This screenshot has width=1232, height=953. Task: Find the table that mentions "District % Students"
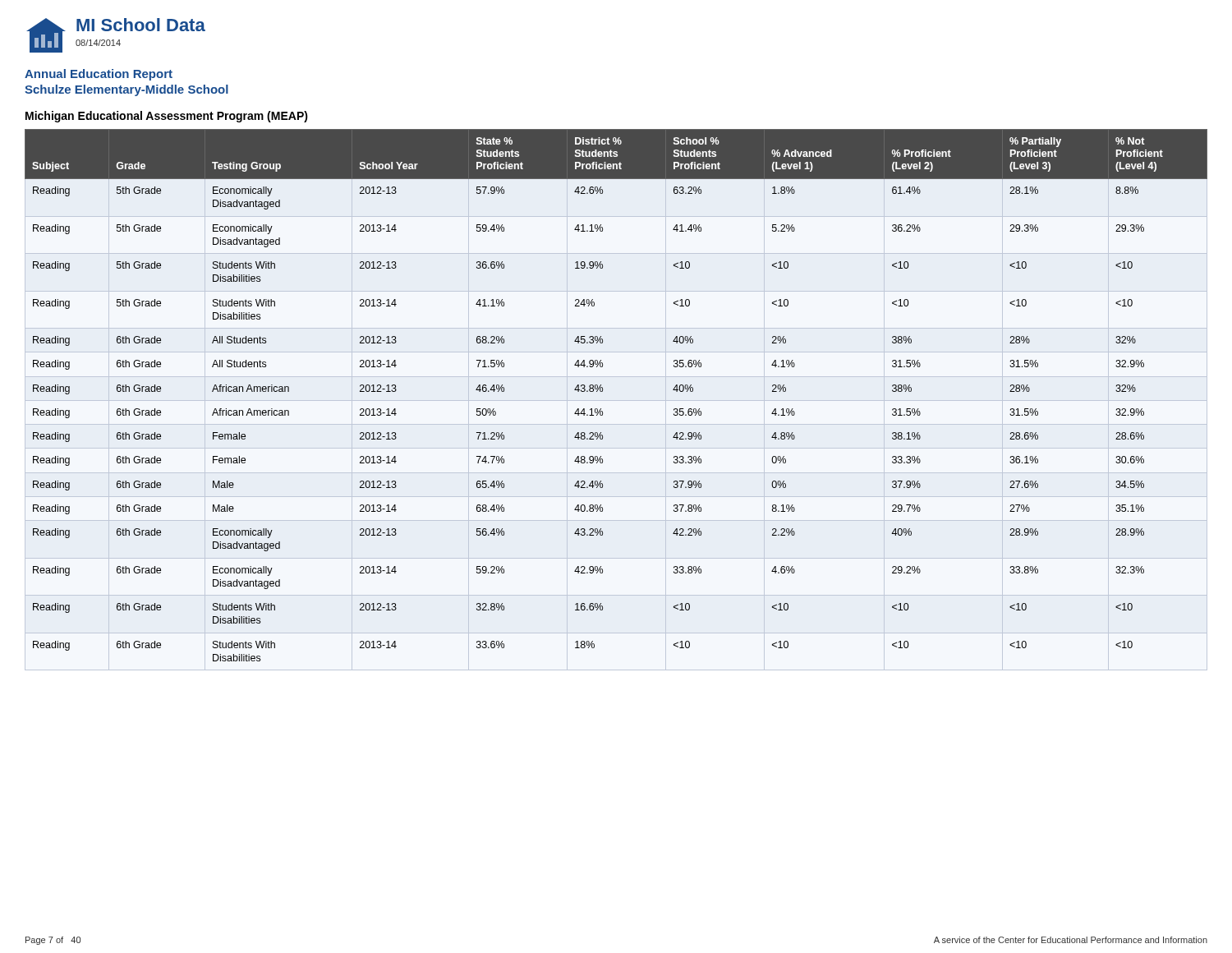coord(616,400)
